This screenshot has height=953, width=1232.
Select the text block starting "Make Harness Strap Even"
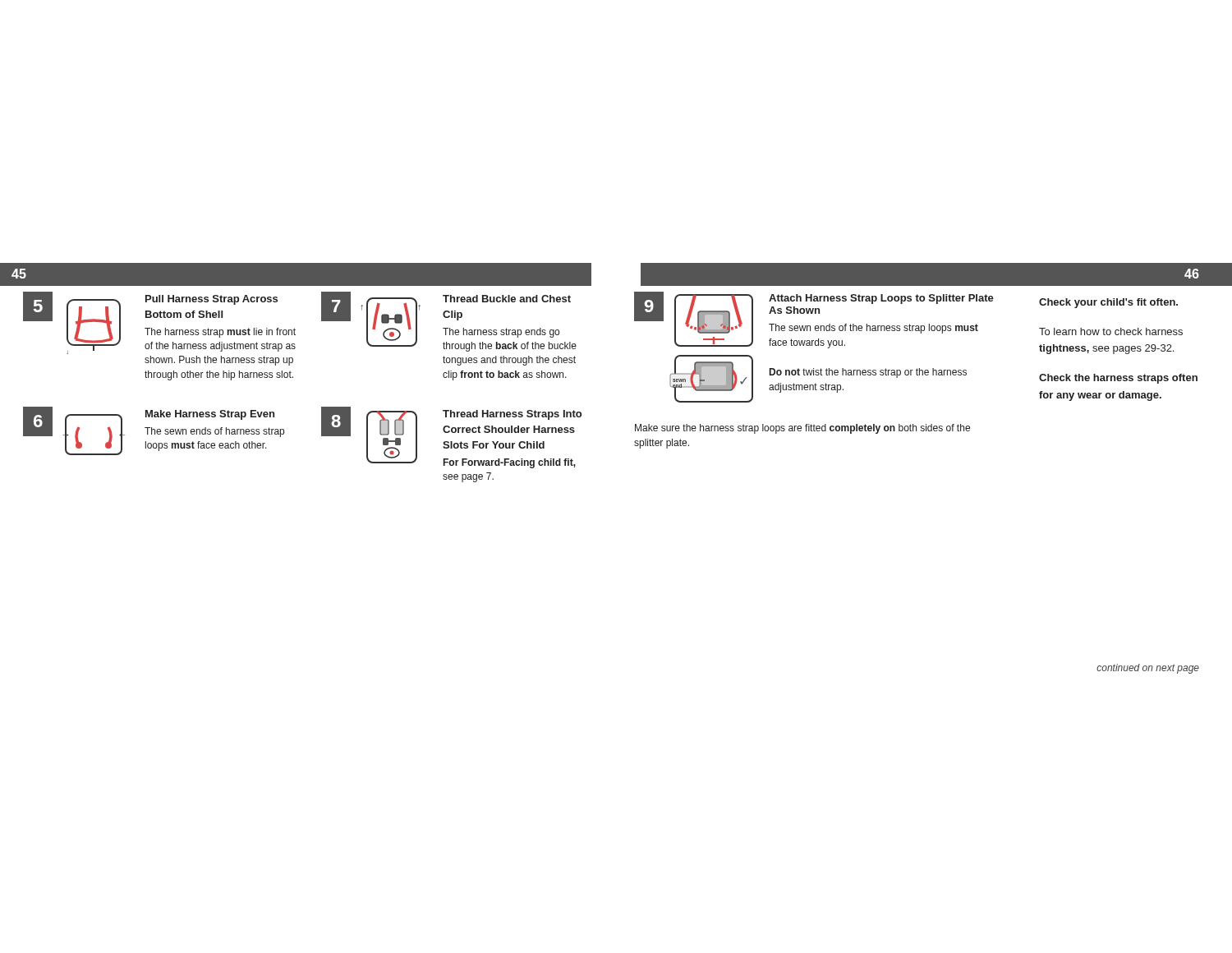point(221,429)
